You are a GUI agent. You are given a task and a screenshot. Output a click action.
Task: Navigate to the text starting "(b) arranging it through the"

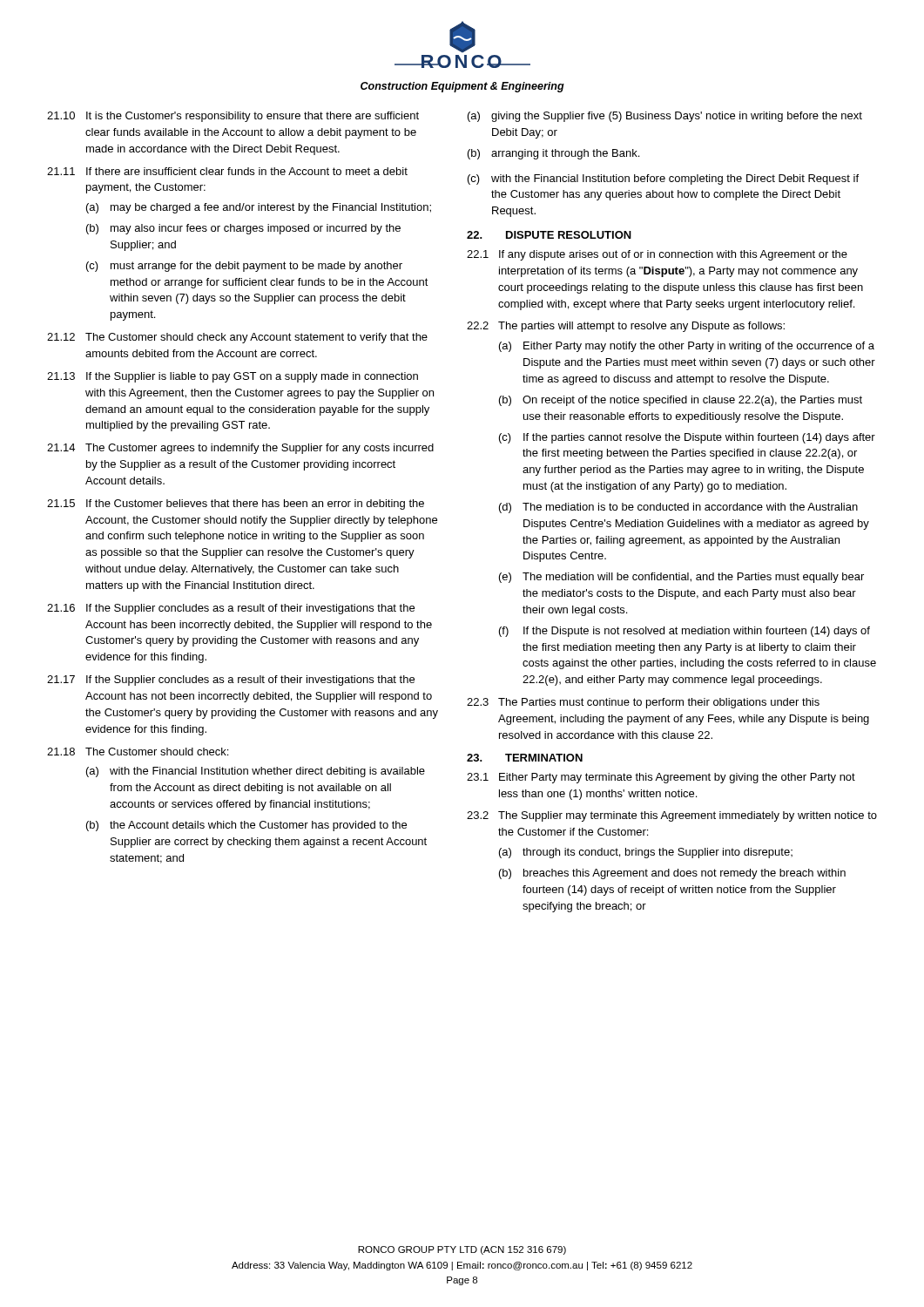554,153
